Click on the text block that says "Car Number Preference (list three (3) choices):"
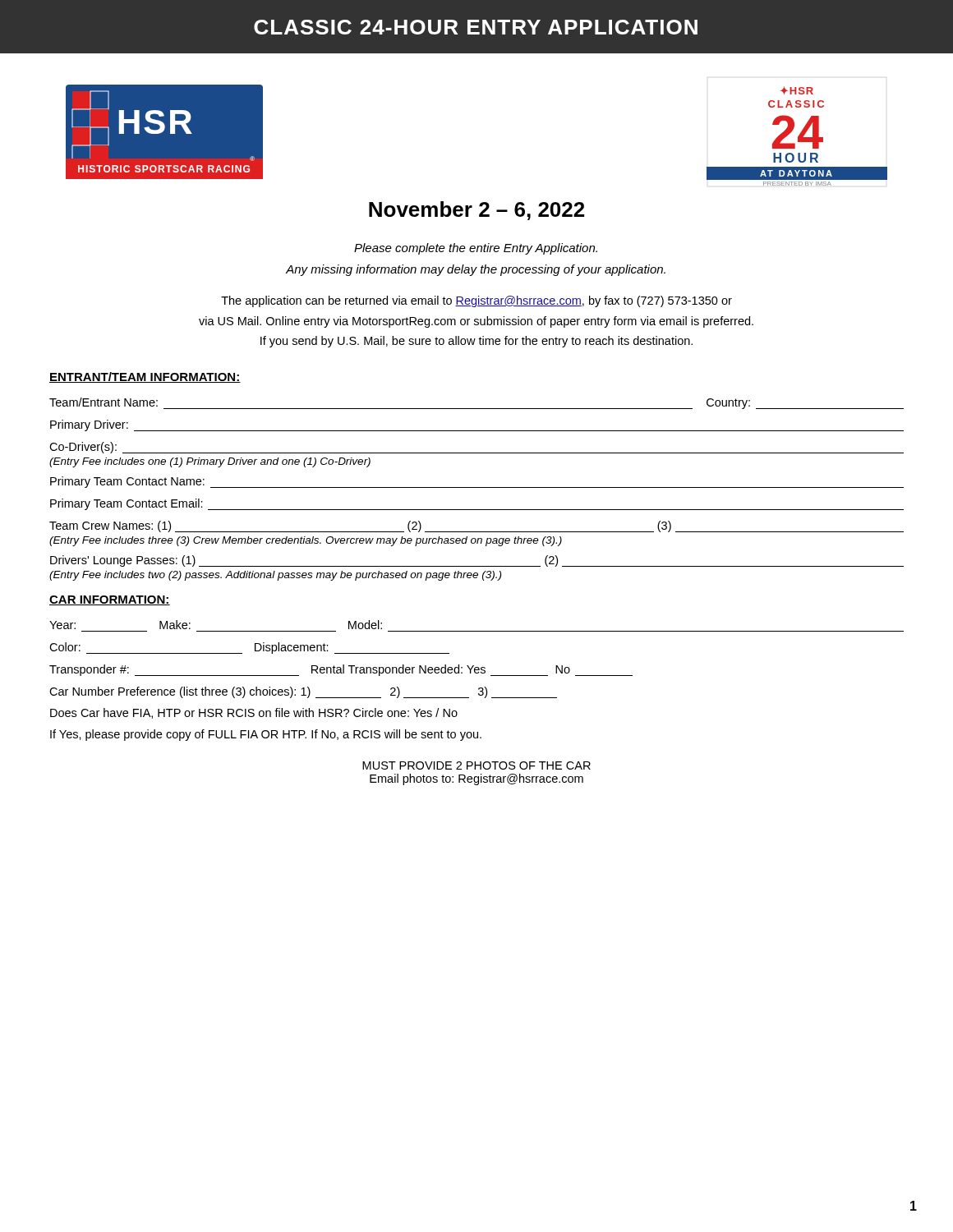Image resolution: width=953 pixels, height=1232 pixels. click(303, 691)
